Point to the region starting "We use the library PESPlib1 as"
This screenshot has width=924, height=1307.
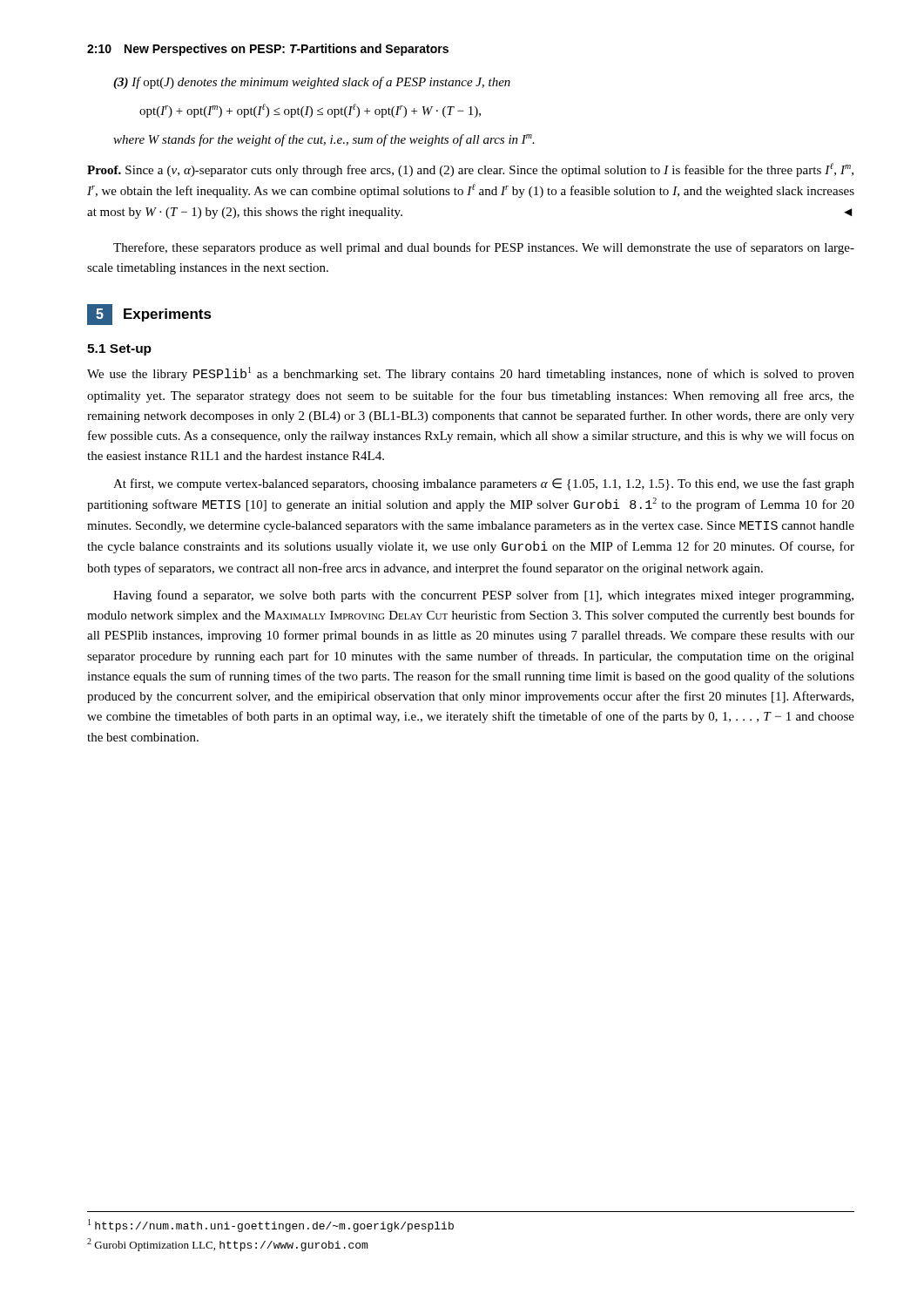click(x=471, y=414)
